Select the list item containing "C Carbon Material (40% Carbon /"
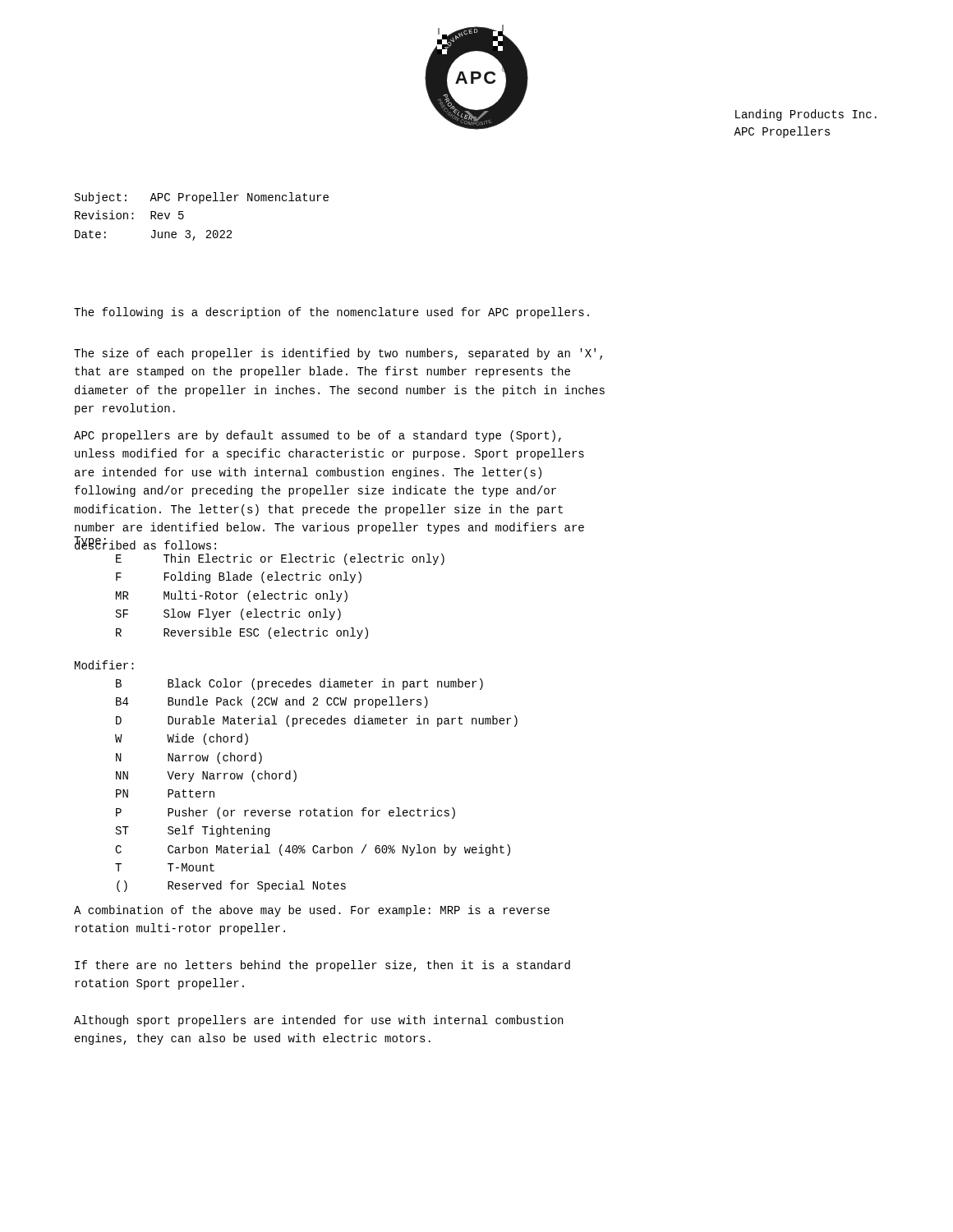This screenshot has width=953, height=1232. [314, 850]
